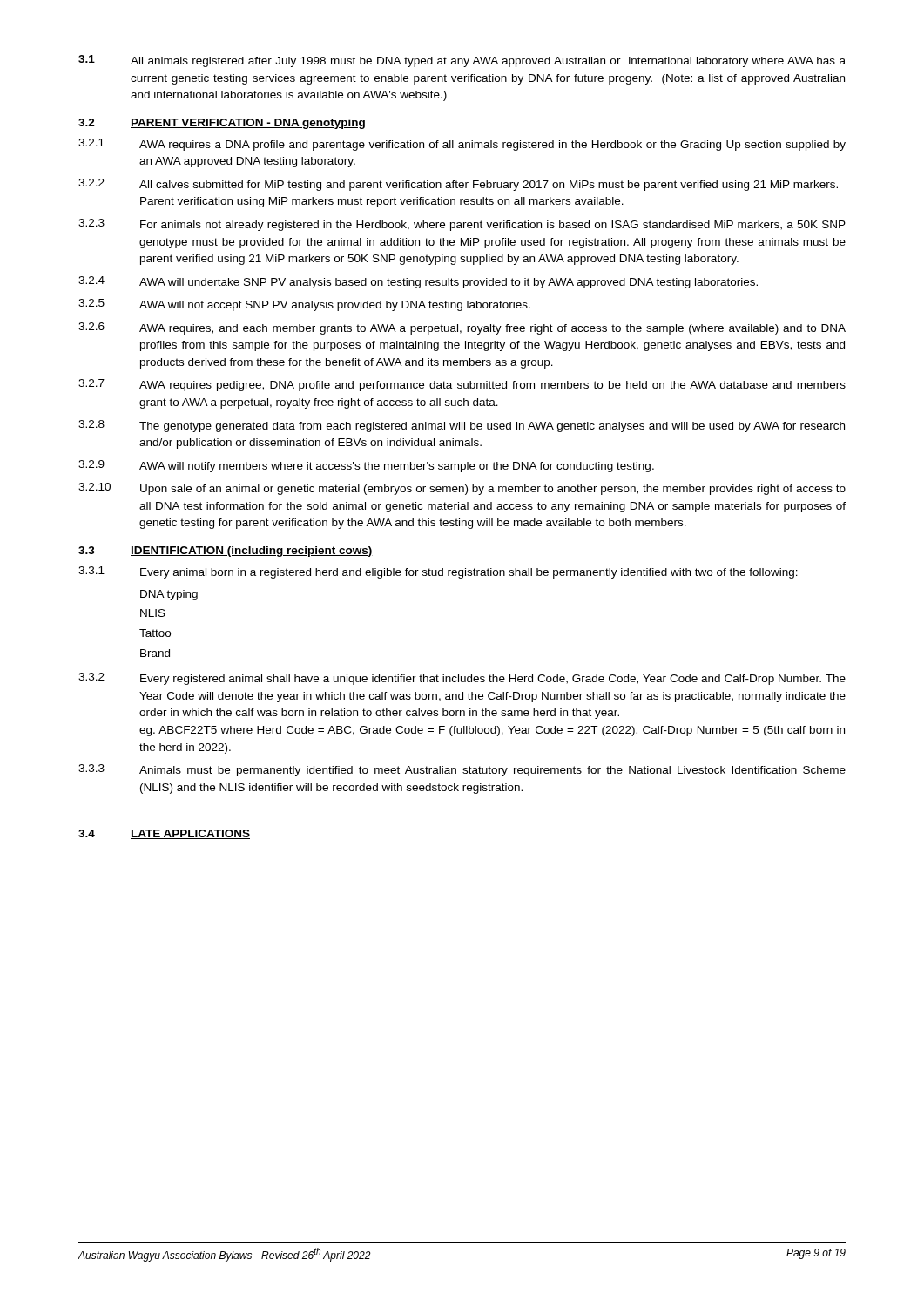Locate the list item with the text "3.2.9 AWA will notify members where it"
Screen dimensions: 1307x924
(462, 466)
